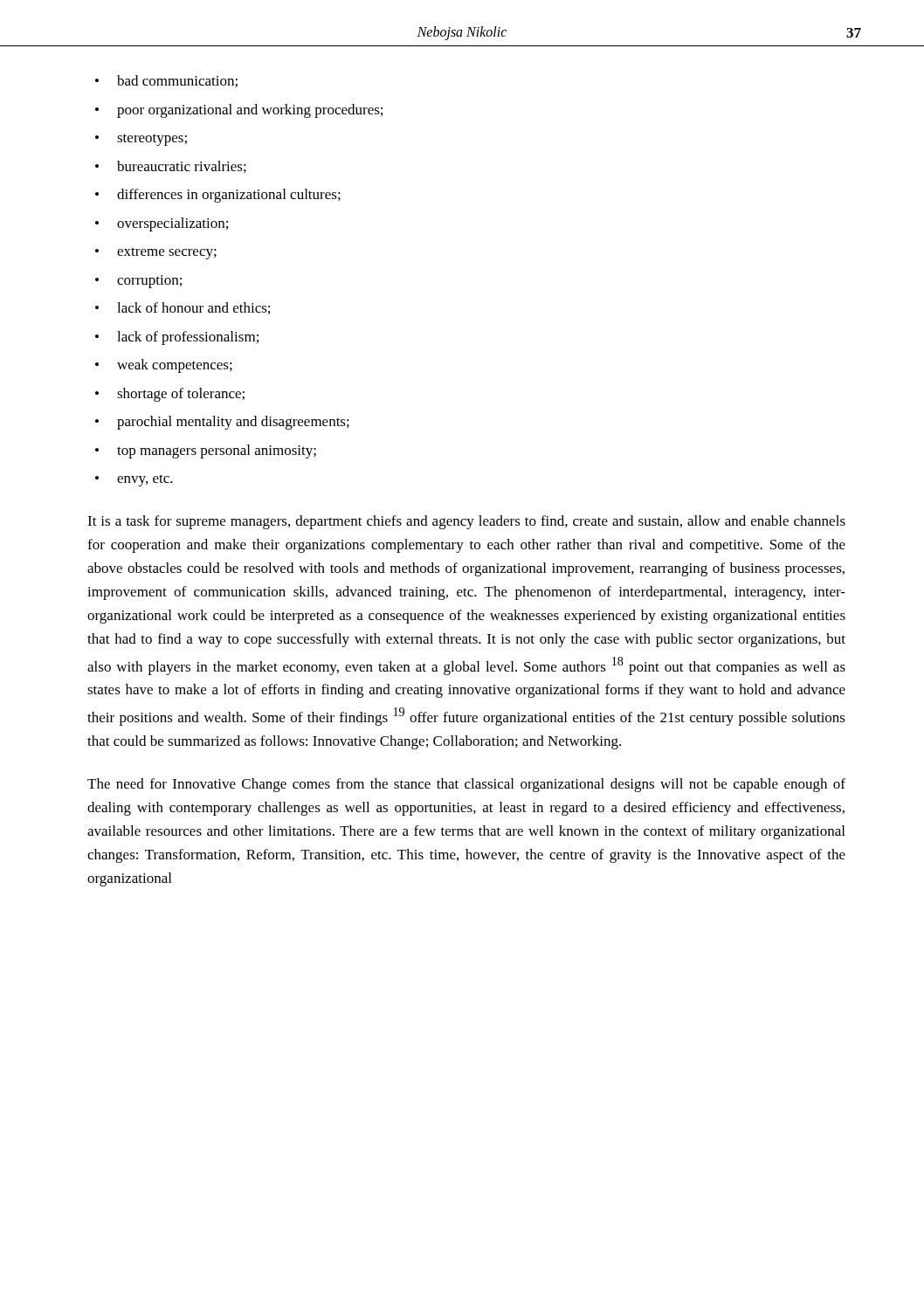This screenshot has height=1310, width=924.
Task: Click on the element starting "•top managers personal animosity;"
Action: tap(206, 452)
